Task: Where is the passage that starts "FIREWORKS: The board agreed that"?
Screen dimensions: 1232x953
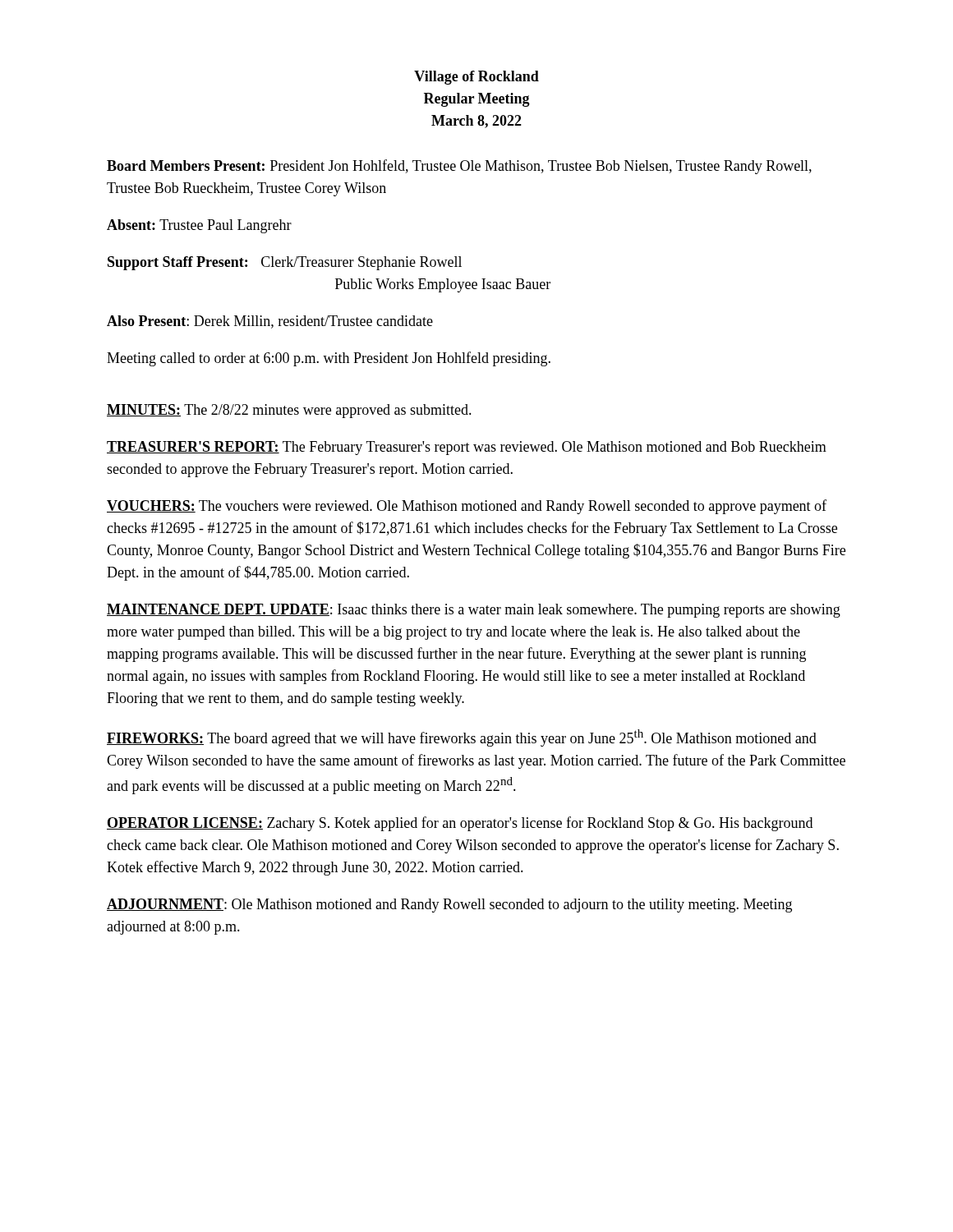Action: click(476, 761)
